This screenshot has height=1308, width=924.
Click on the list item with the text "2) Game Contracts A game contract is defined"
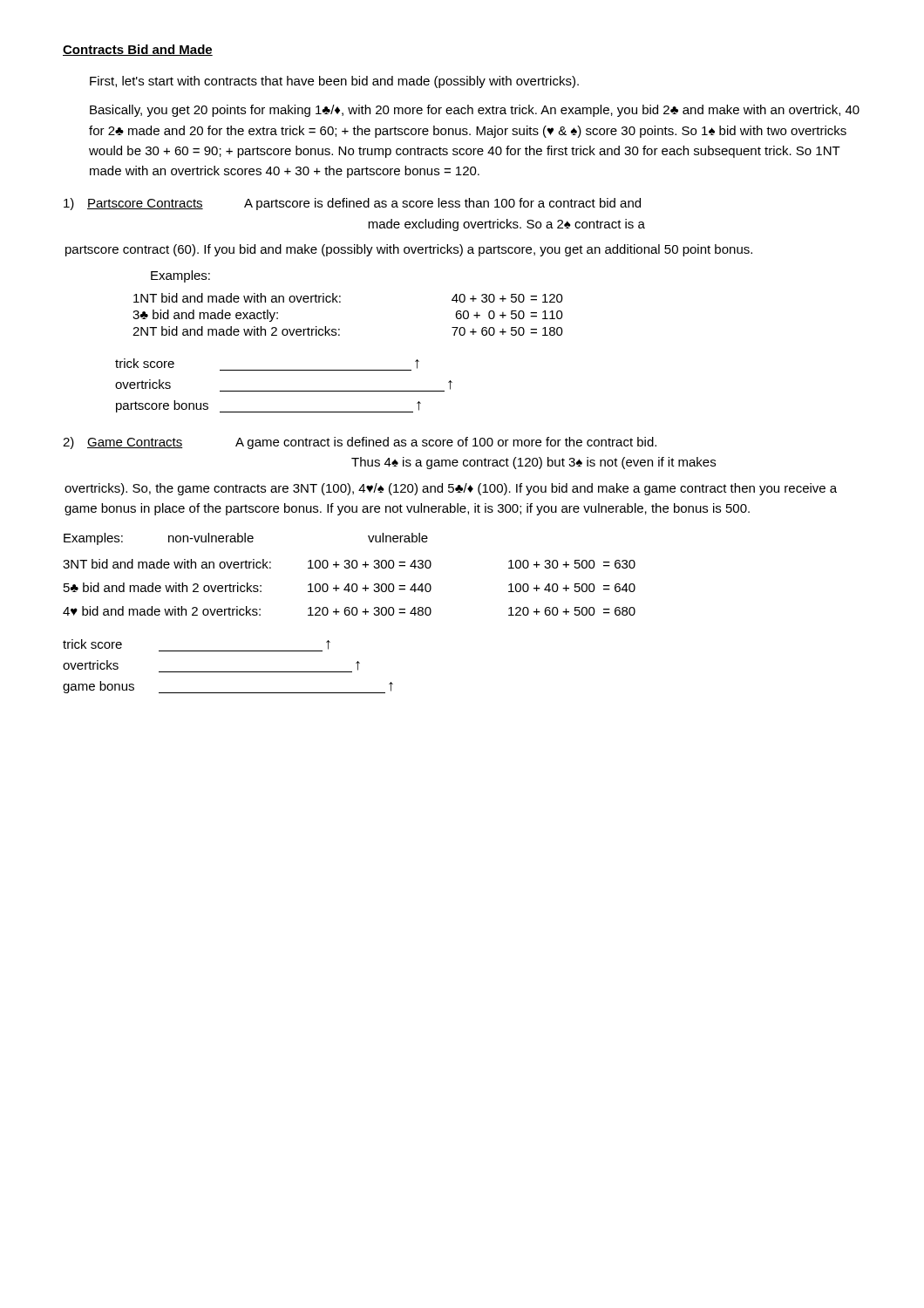[x=462, y=475]
